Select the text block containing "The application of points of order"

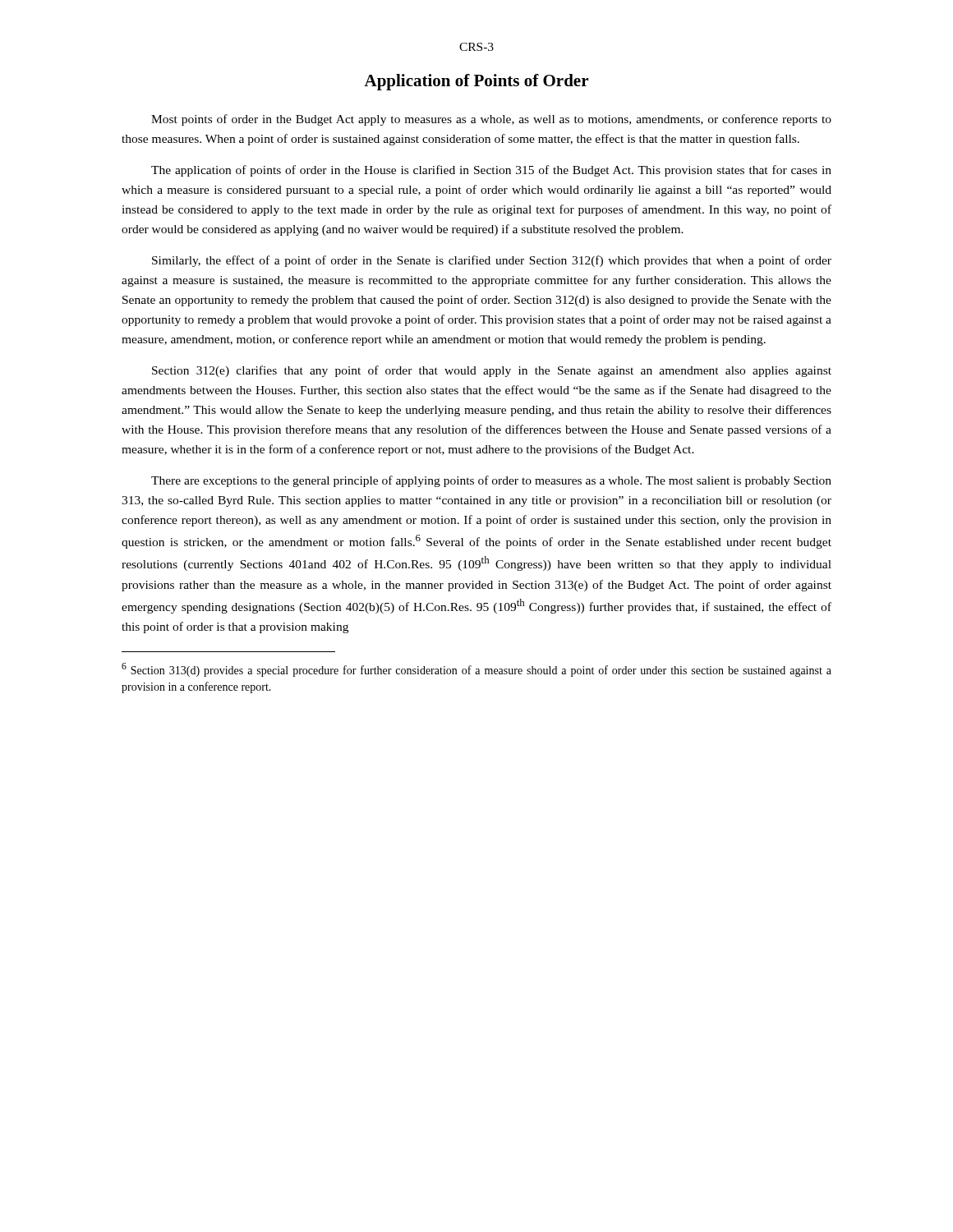pyautogui.click(x=476, y=199)
